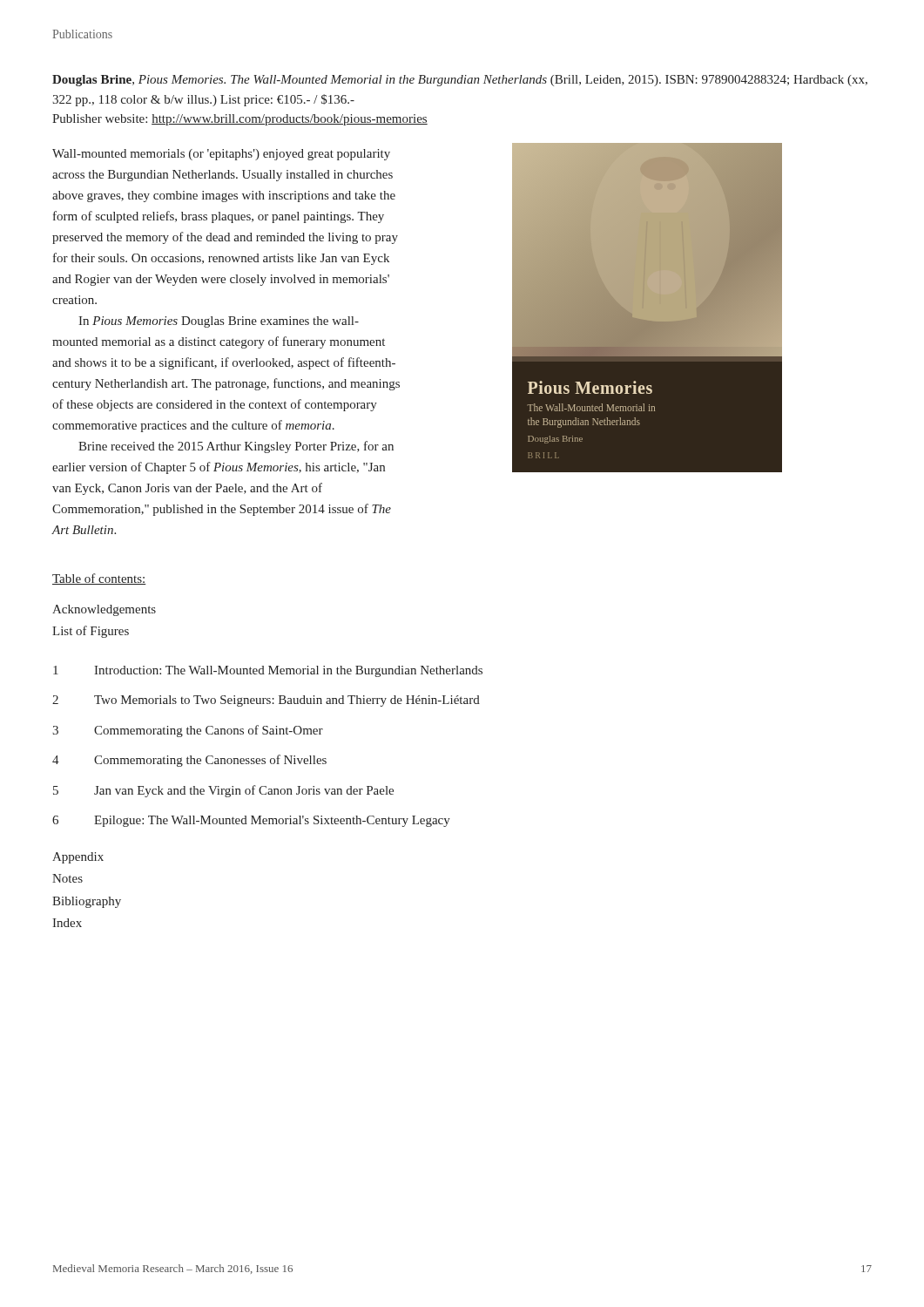This screenshot has width=924, height=1307.
Task: Navigate to the passage starting "Wall-mounted memorials (or 'epitaphs') enjoyed great"
Action: (x=226, y=341)
